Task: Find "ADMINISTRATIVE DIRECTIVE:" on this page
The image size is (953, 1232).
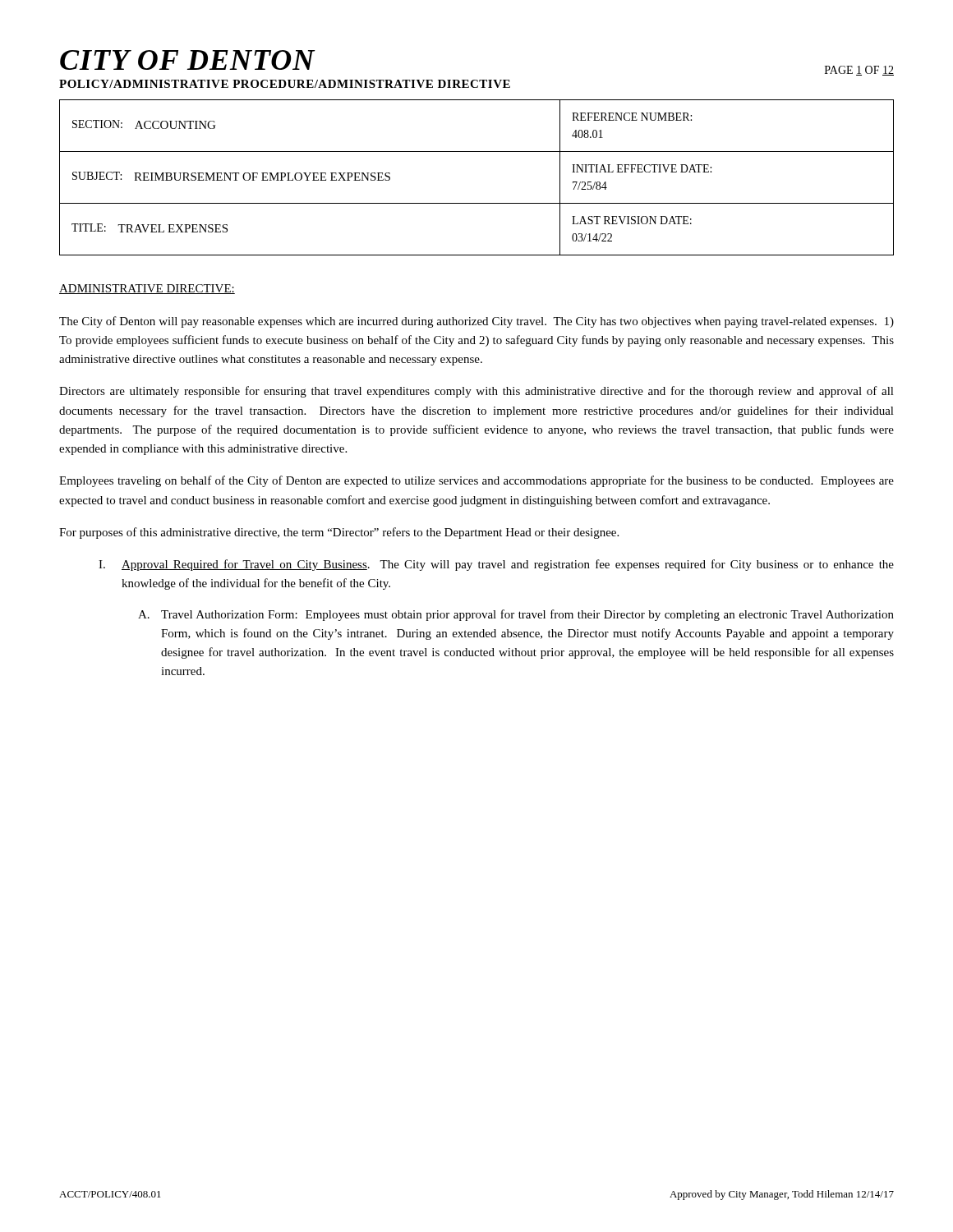Action: [147, 288]
